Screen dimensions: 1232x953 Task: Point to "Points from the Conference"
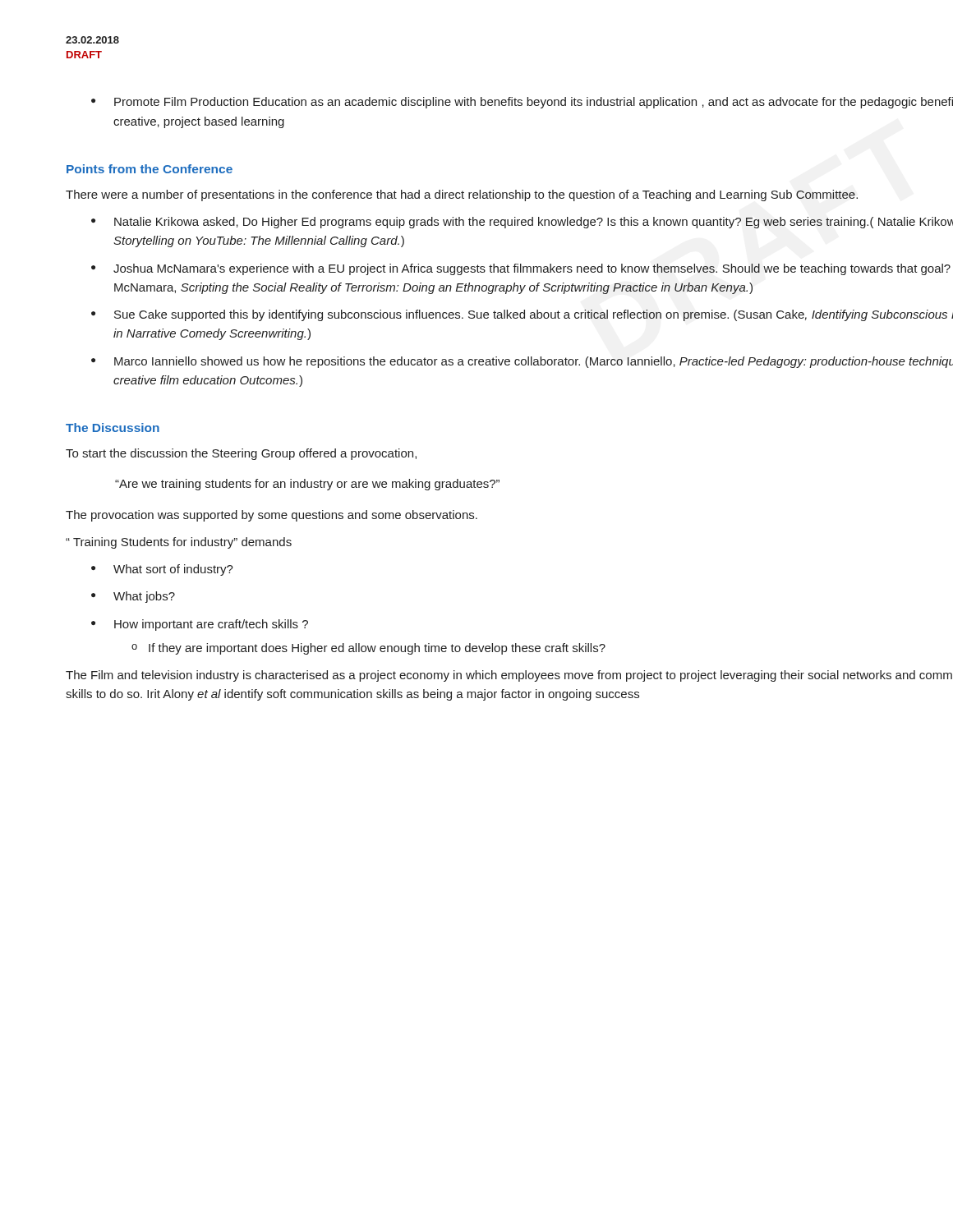[149, 169]
